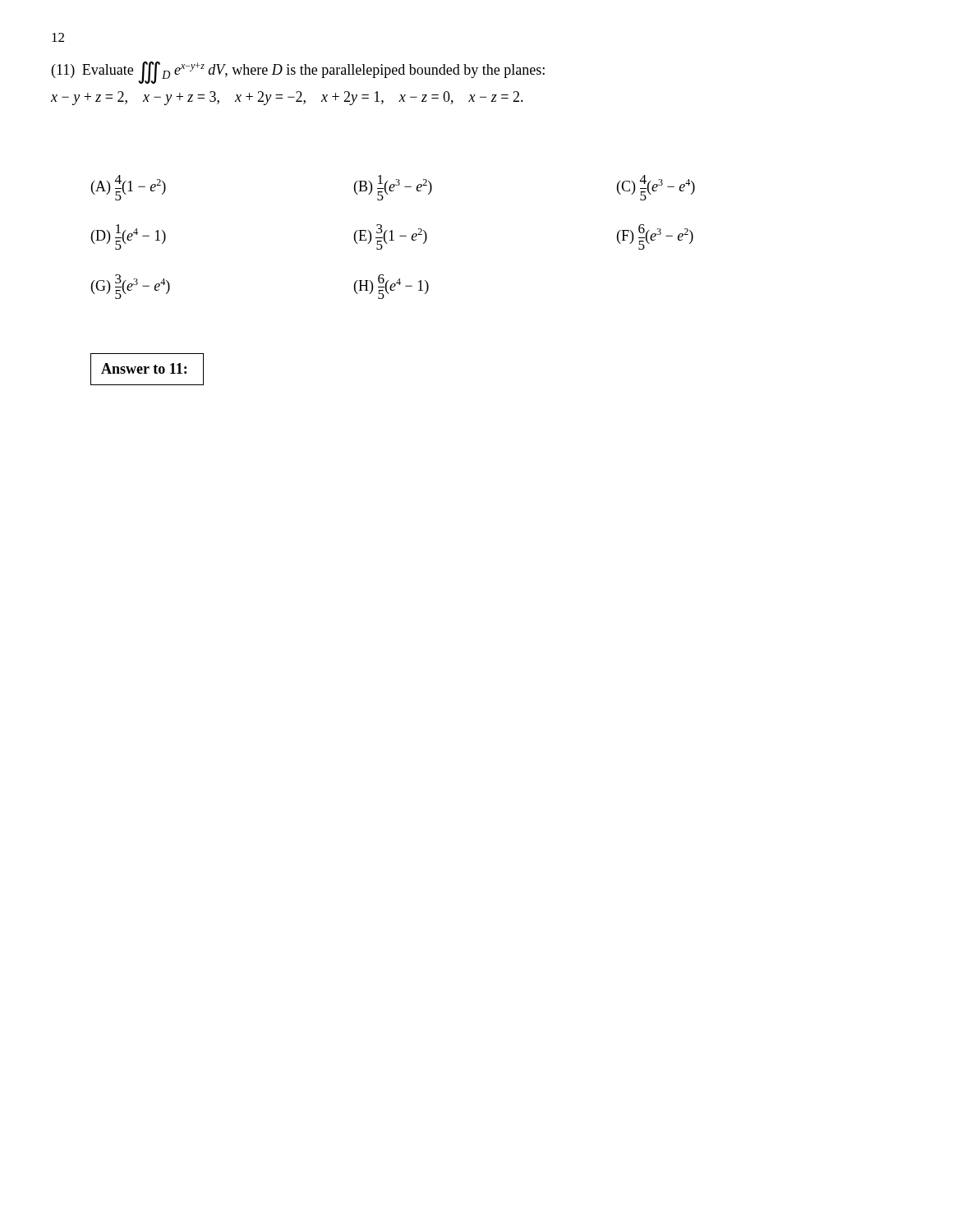Image resolution: width=953 pixels, height=1232 pixels.
Task: Locate the region starting "(H) 65(e4 − 1)"
Action: (x=391, y=287)
